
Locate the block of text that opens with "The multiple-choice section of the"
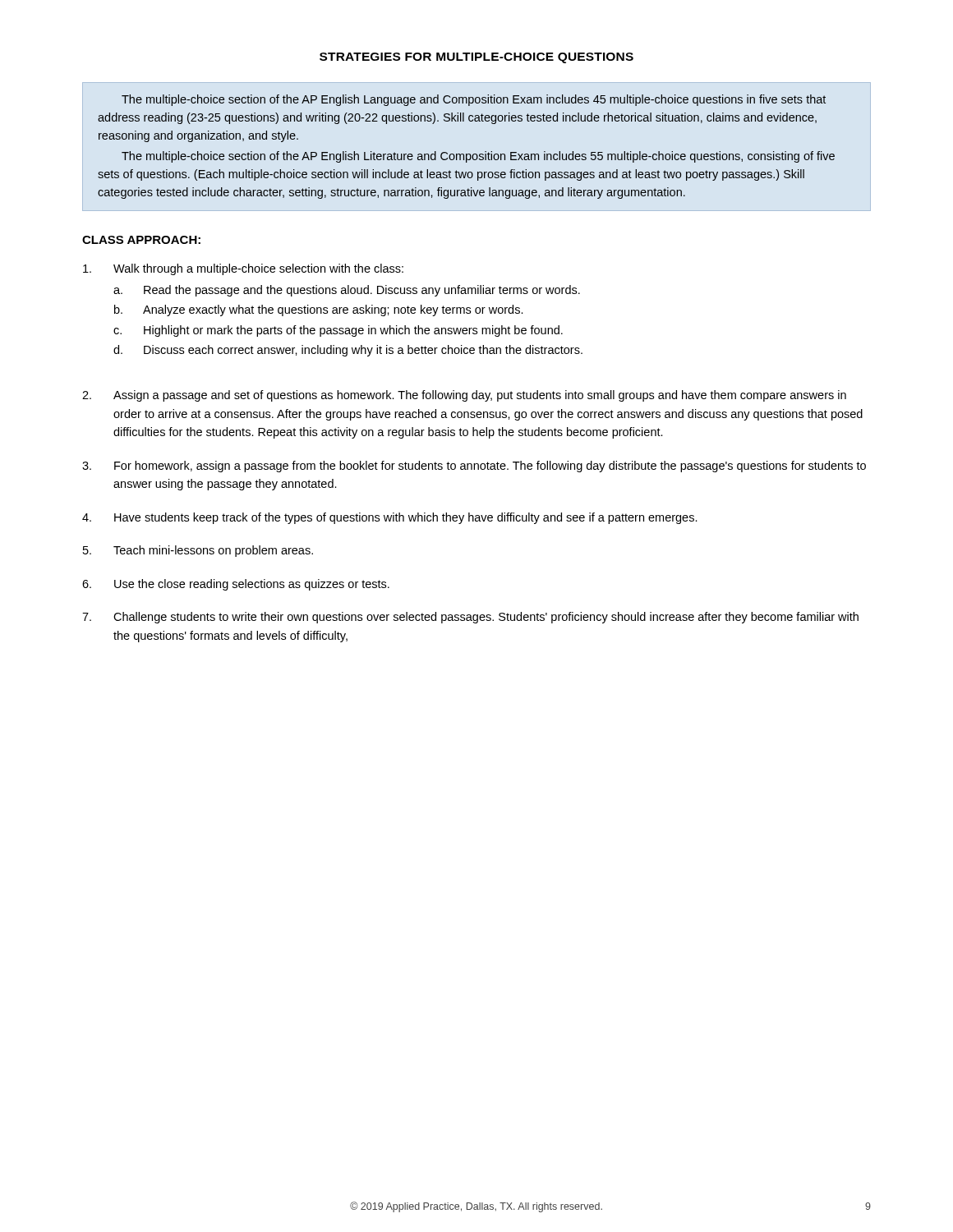click(476, 146)
